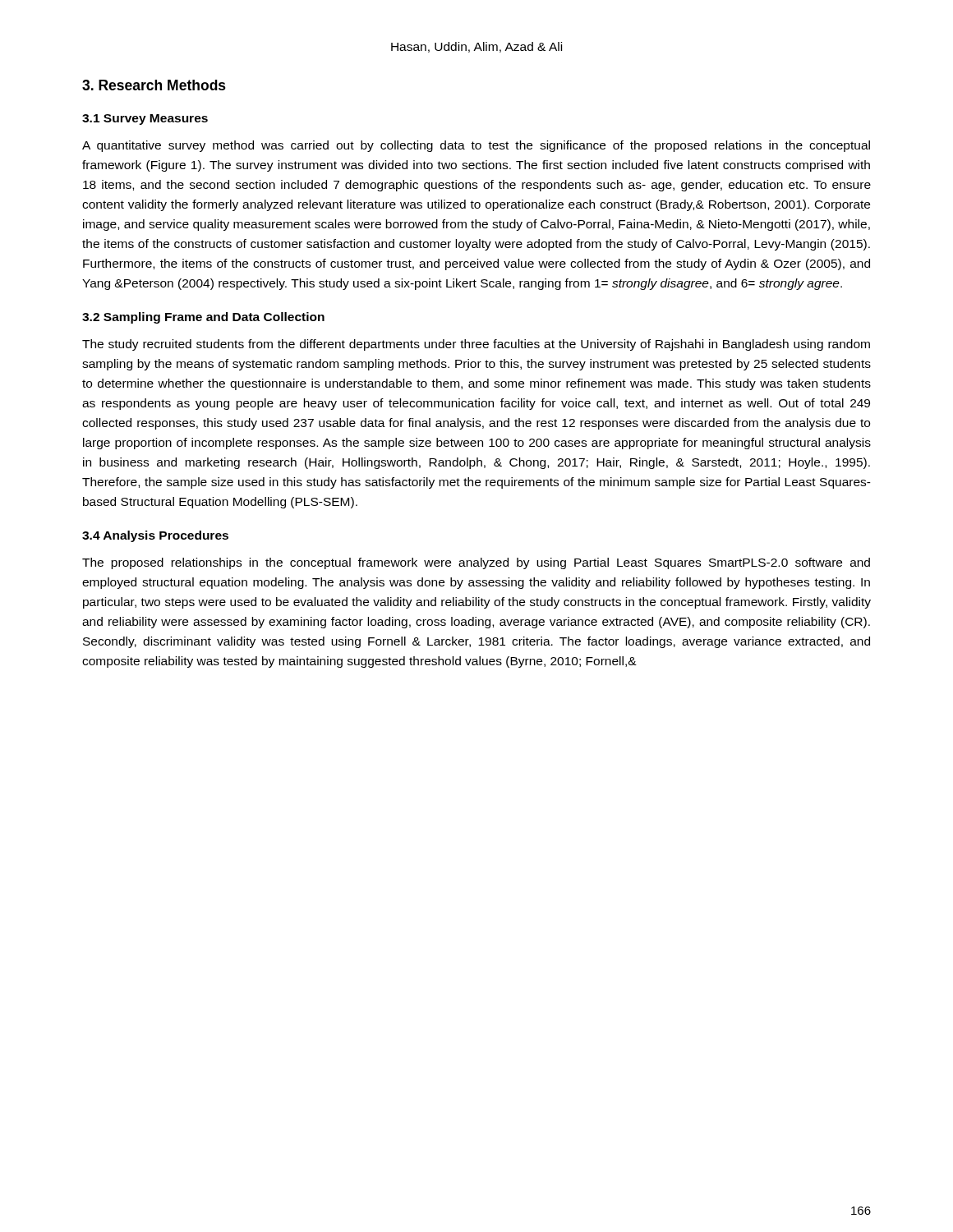
Task: Select the block starting "3.2 Sampling Frame"
Action: [x=204, y=317]
